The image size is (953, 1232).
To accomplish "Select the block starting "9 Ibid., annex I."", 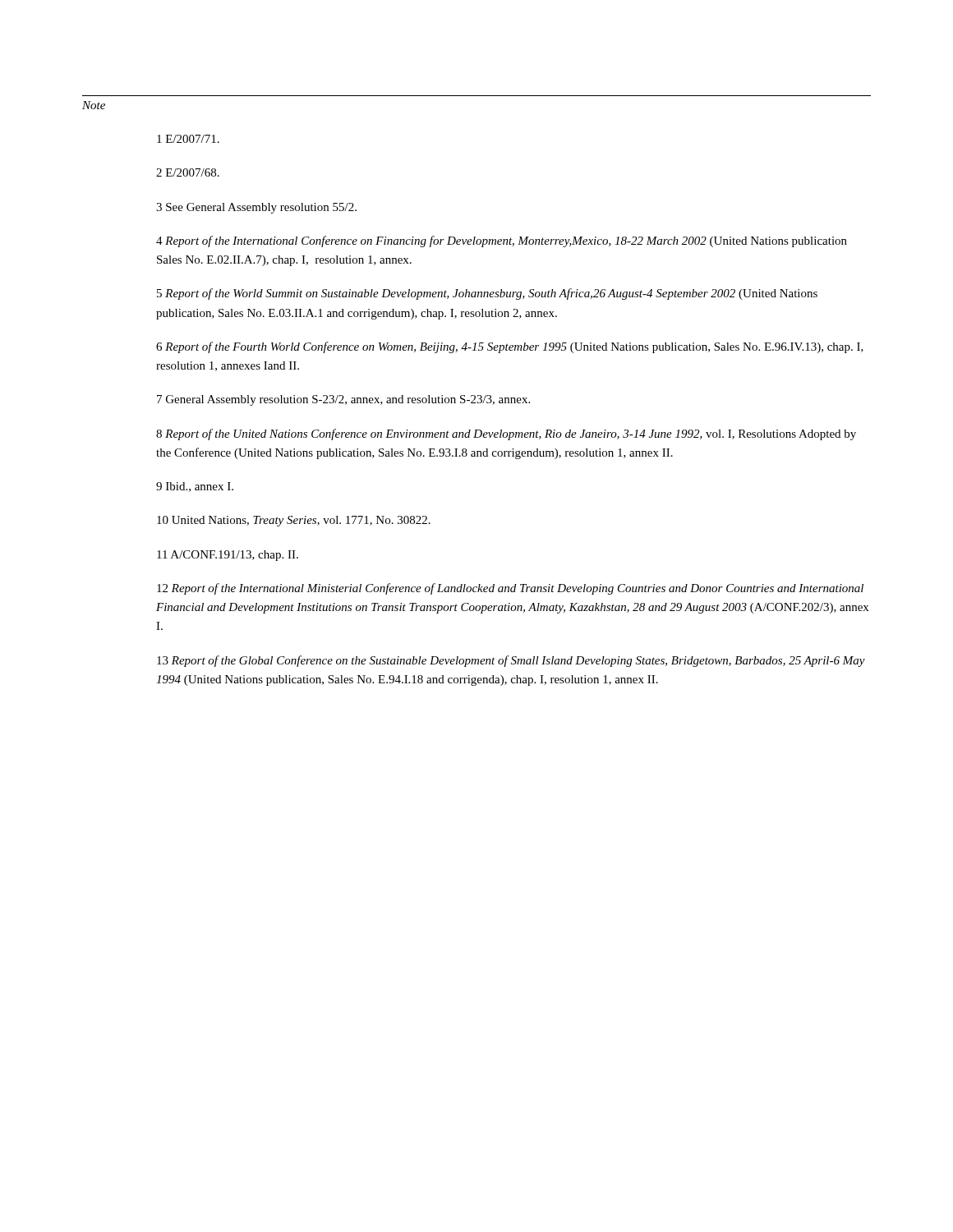I will [x=195, y=486].
